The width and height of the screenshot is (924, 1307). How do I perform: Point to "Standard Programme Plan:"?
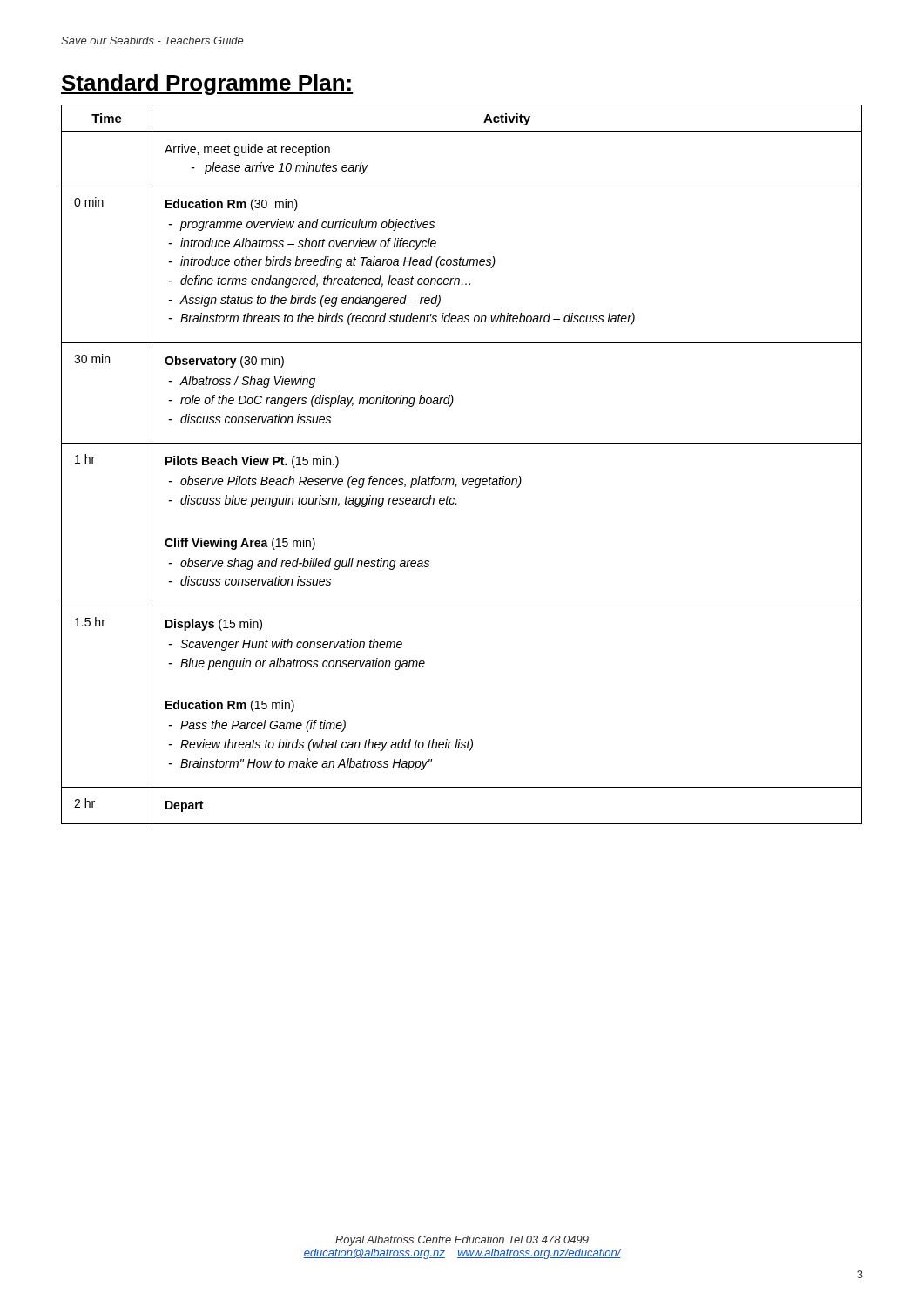pos(207,83)
